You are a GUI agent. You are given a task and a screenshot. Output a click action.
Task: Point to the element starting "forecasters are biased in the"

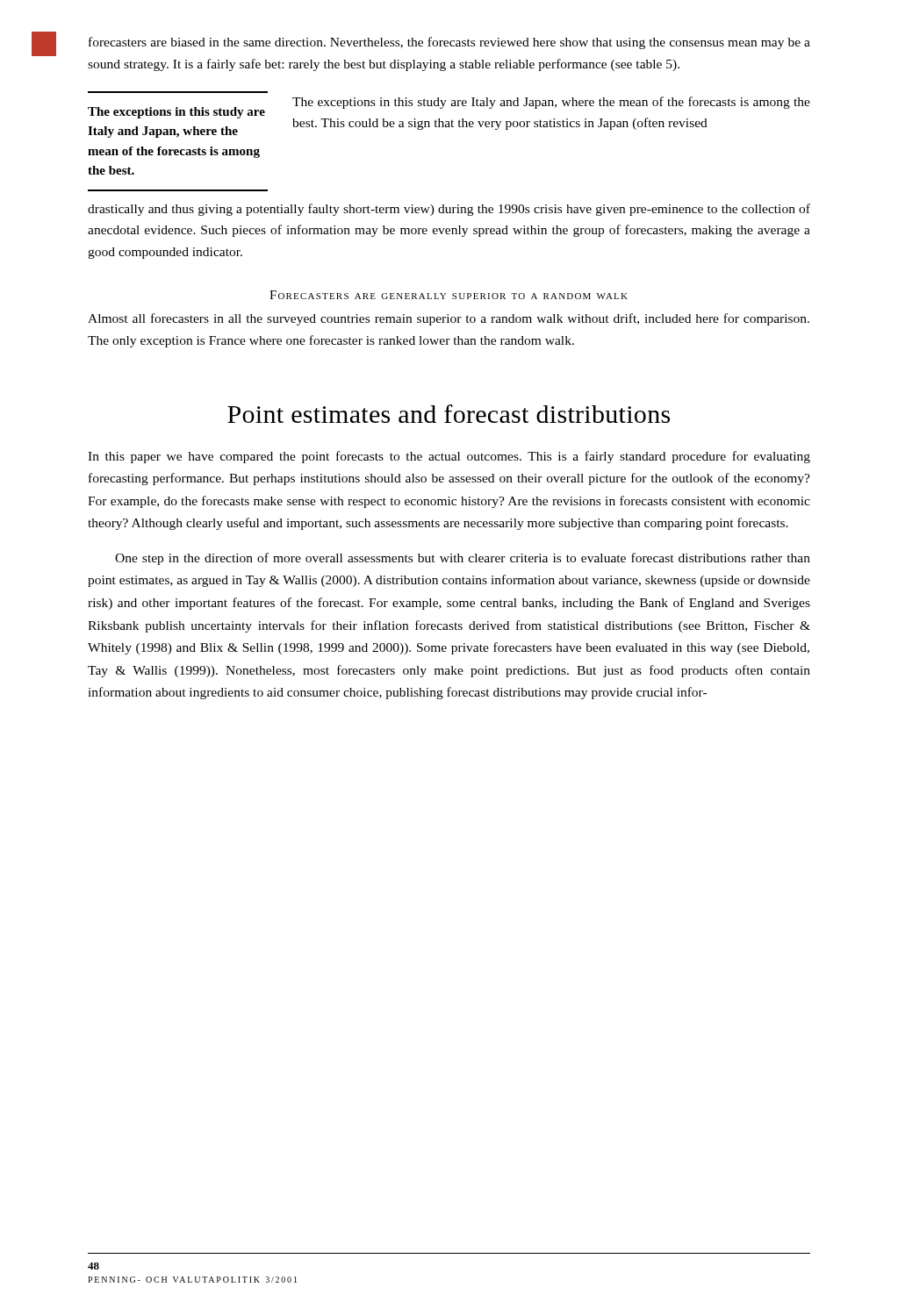449,53
